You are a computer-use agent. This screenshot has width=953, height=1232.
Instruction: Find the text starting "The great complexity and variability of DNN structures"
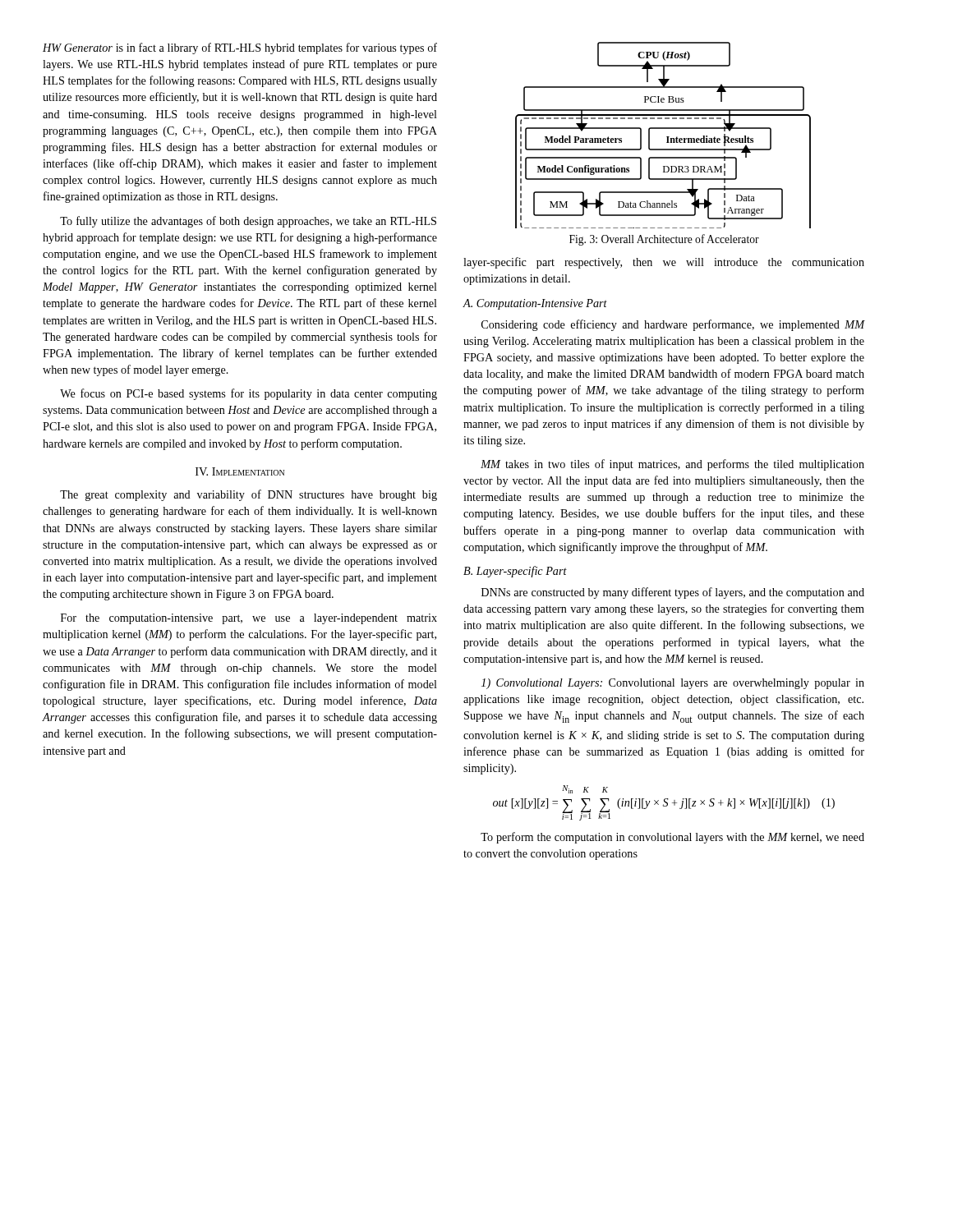240,544
